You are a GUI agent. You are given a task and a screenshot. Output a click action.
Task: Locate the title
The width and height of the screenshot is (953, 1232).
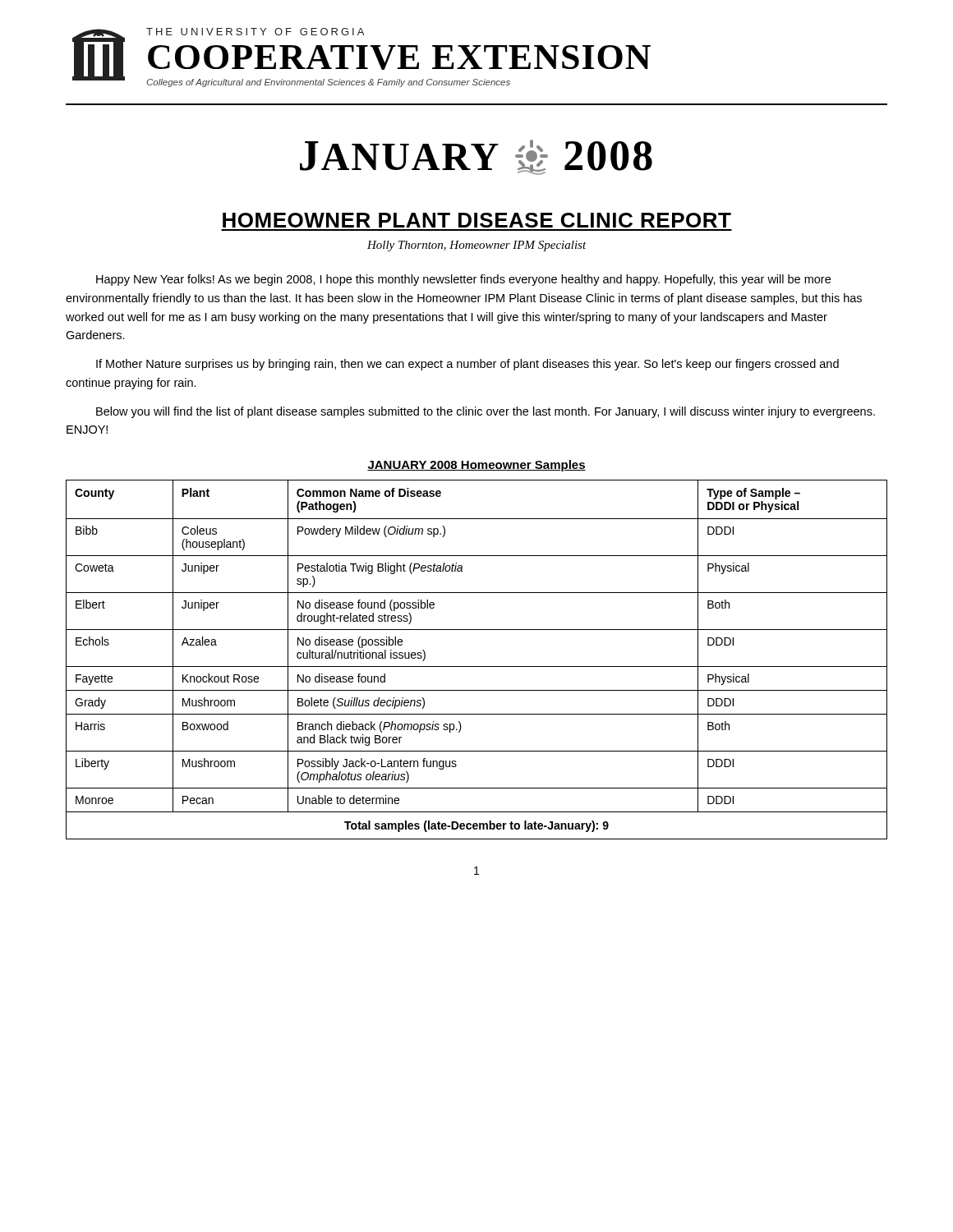[476, 156]
